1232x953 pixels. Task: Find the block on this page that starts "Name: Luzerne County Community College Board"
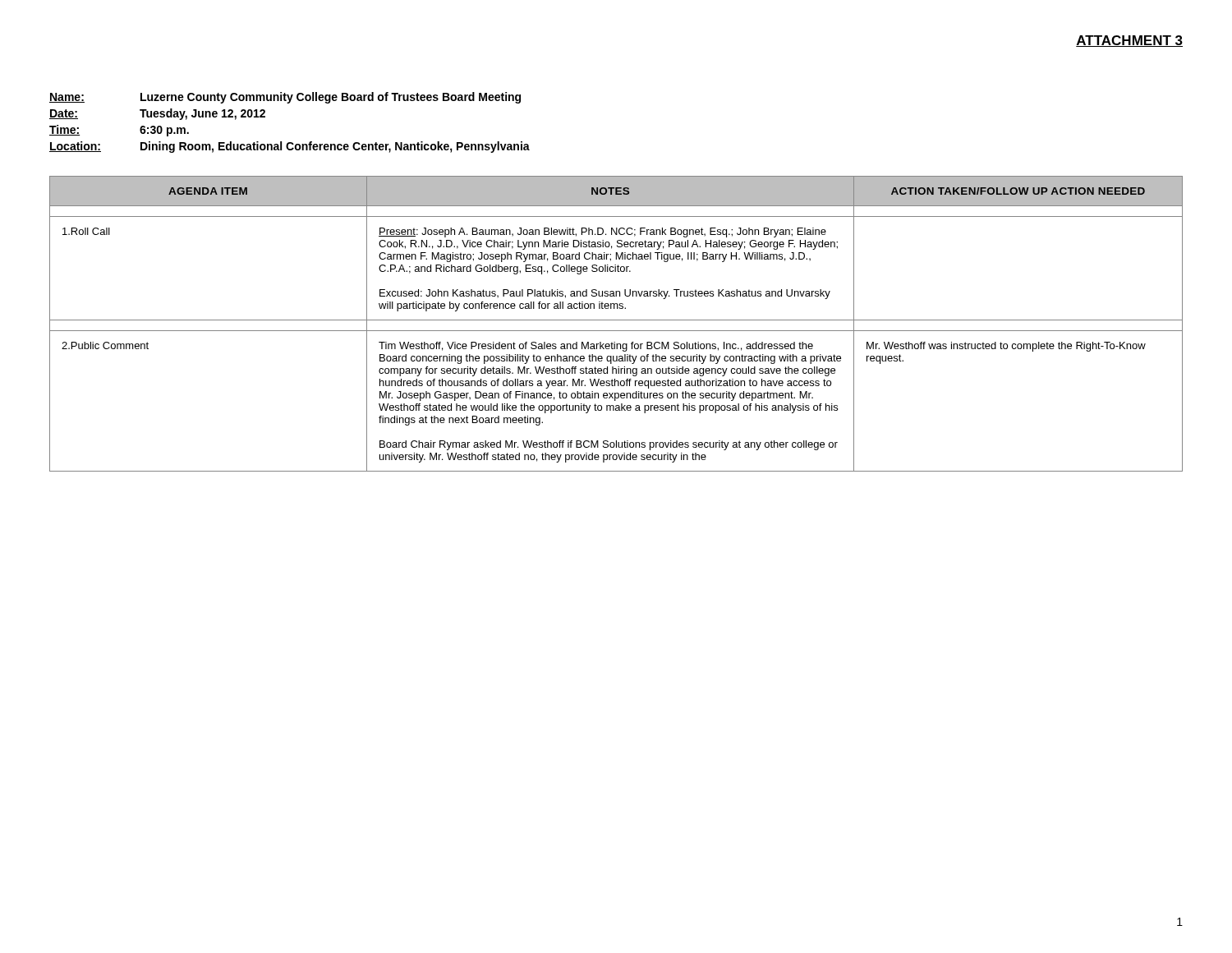(285, 98)
